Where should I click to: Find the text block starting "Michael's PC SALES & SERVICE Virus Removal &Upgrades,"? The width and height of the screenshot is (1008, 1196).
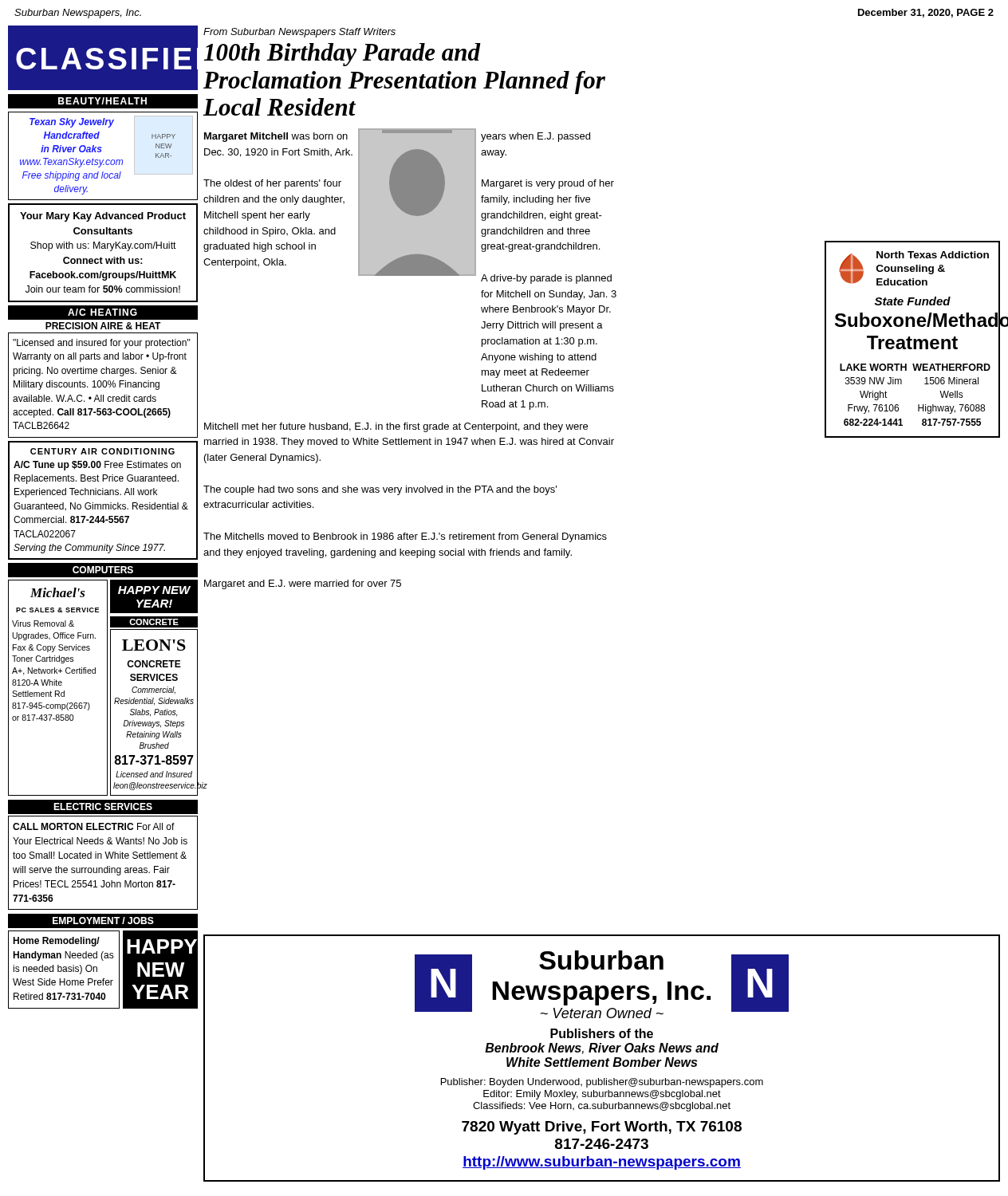point(58,654)
